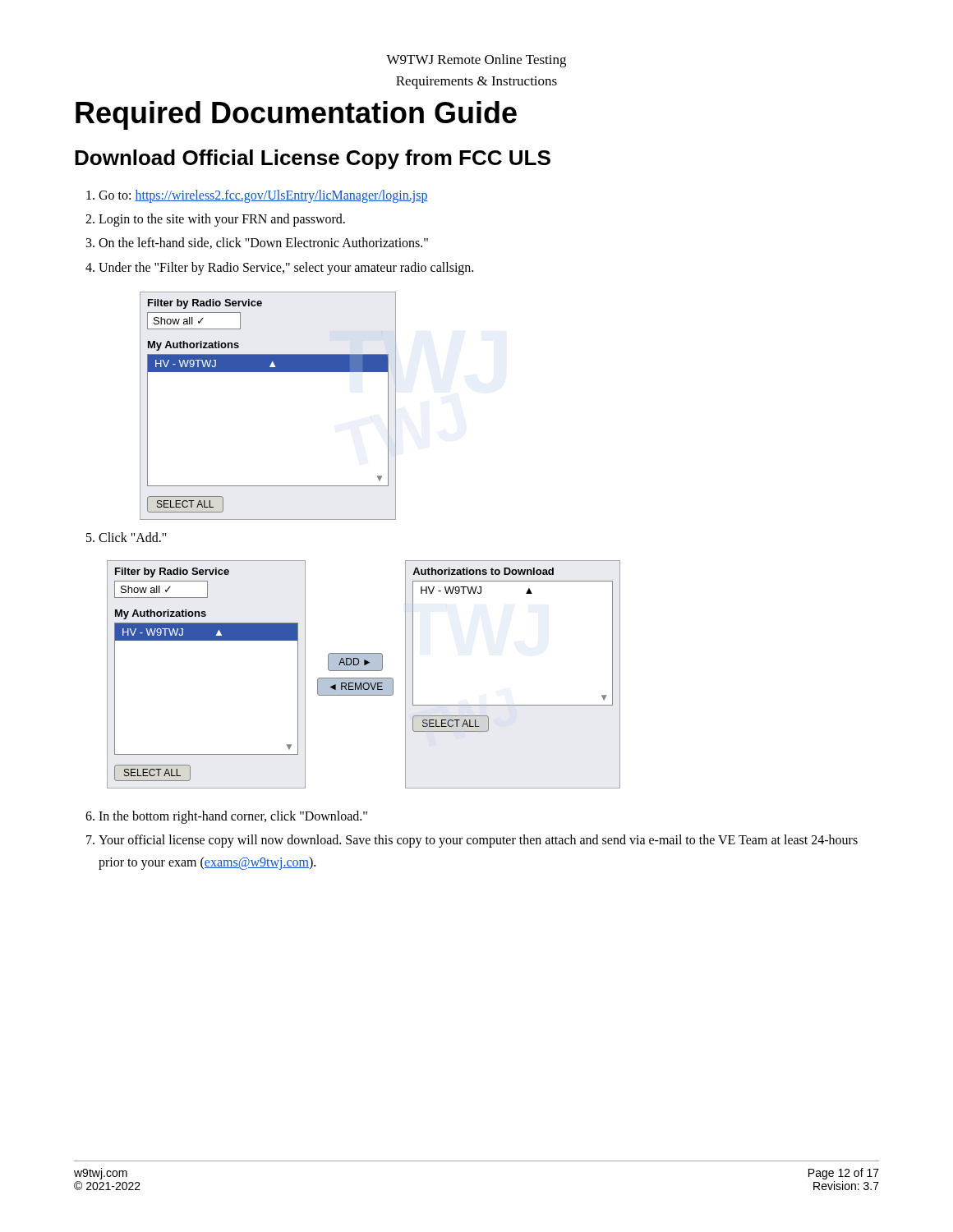The image size is (953, 1232).
Task: Where is the passage that starts "In the bottom right-hand corner,"?
Action: coord(233,817)
